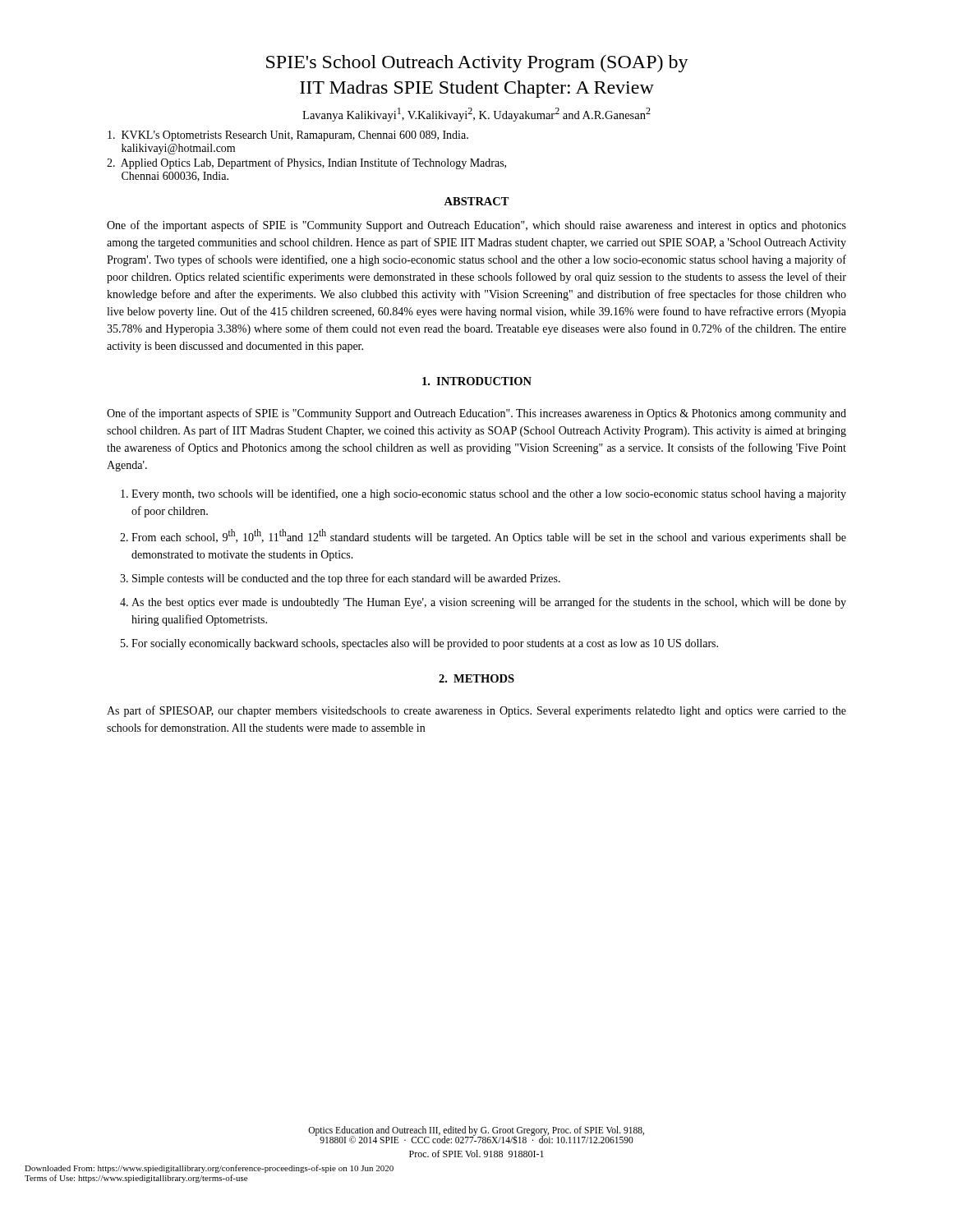Click on the element starting "2. METHODS"
The height and width of the screenshot is (1232, 953).
476,678
